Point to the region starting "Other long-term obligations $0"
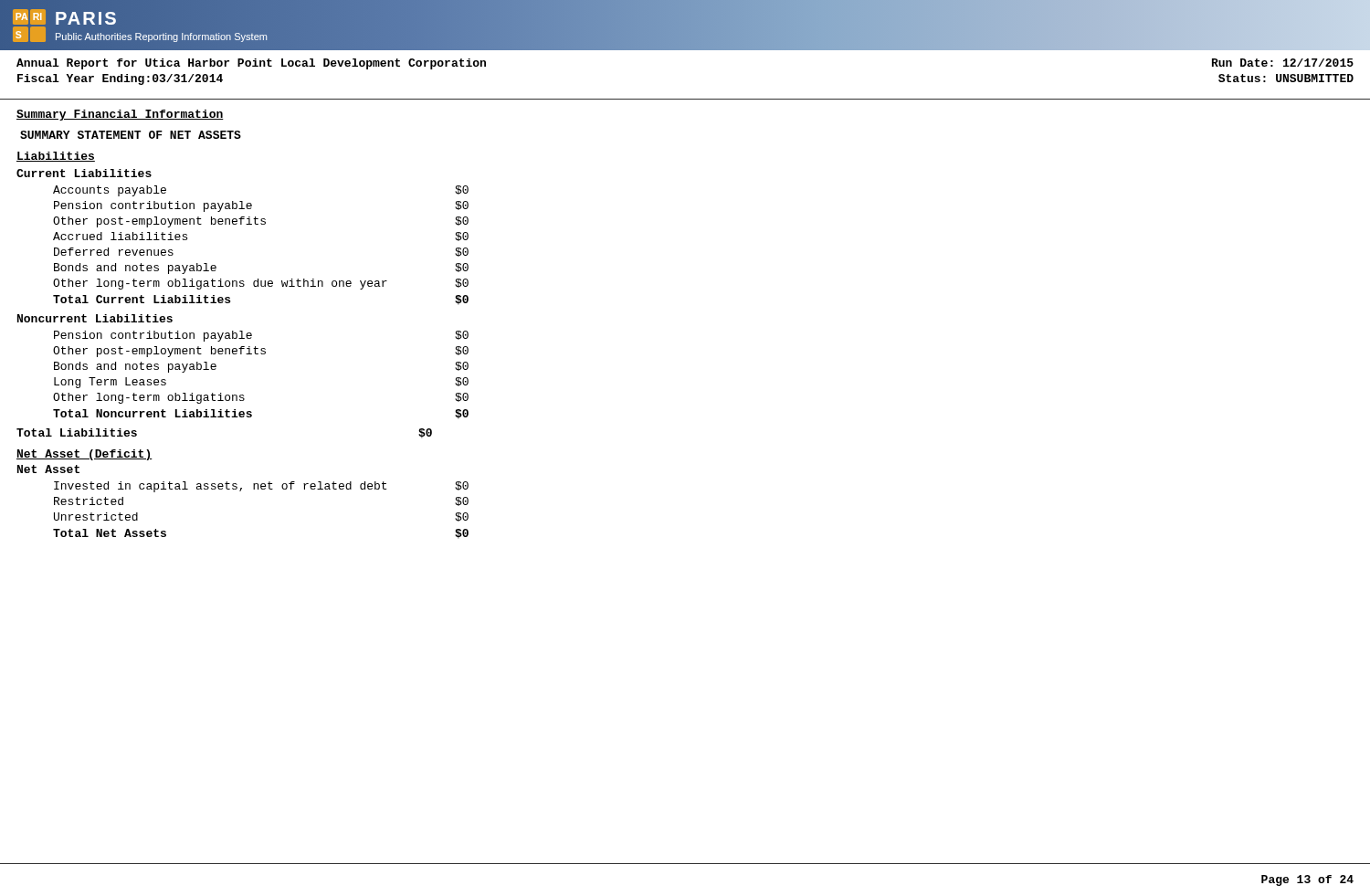1370x896 pixels. [148, 398]
